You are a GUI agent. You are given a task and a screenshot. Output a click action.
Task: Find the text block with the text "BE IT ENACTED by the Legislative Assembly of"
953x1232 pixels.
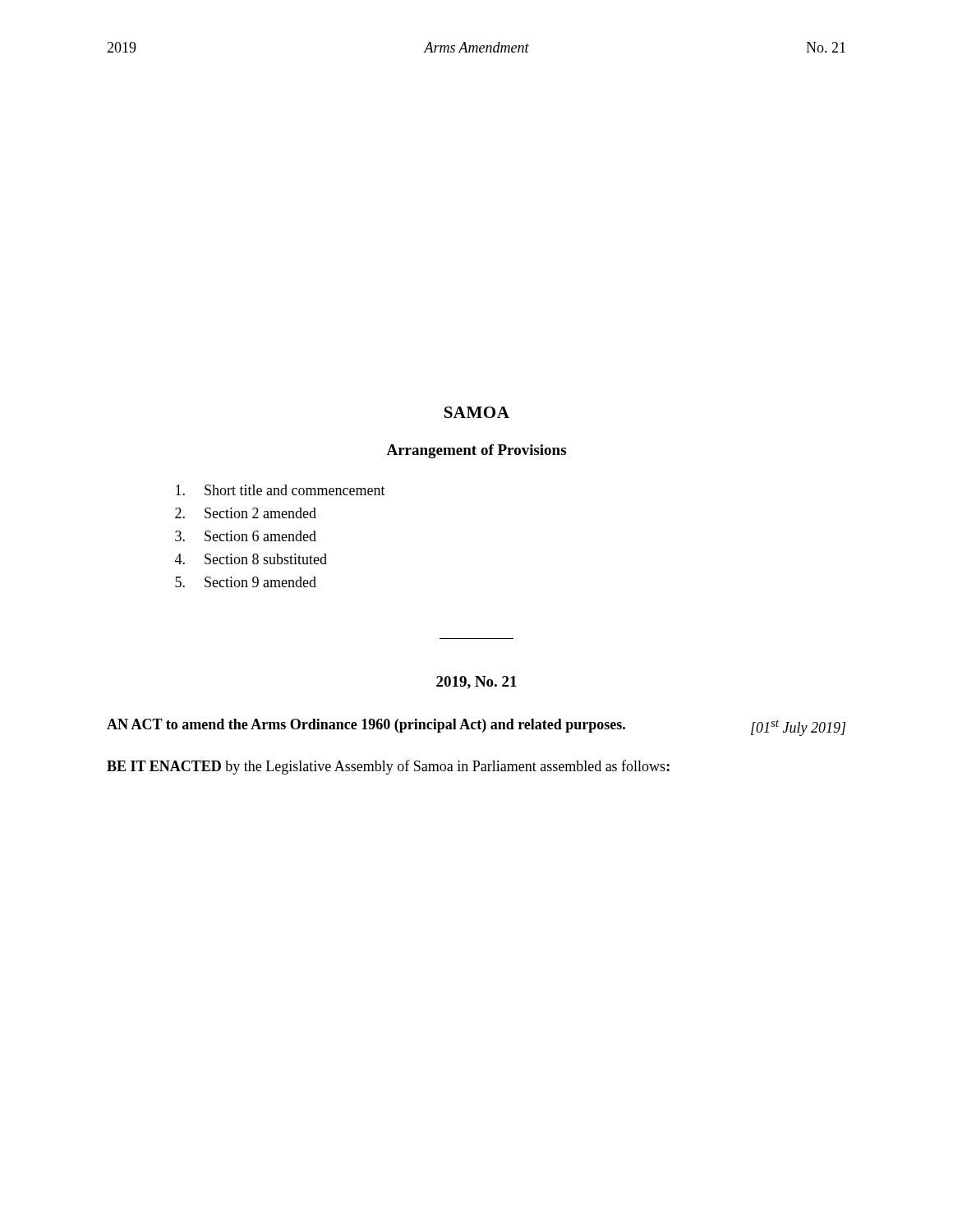(389, 766)
